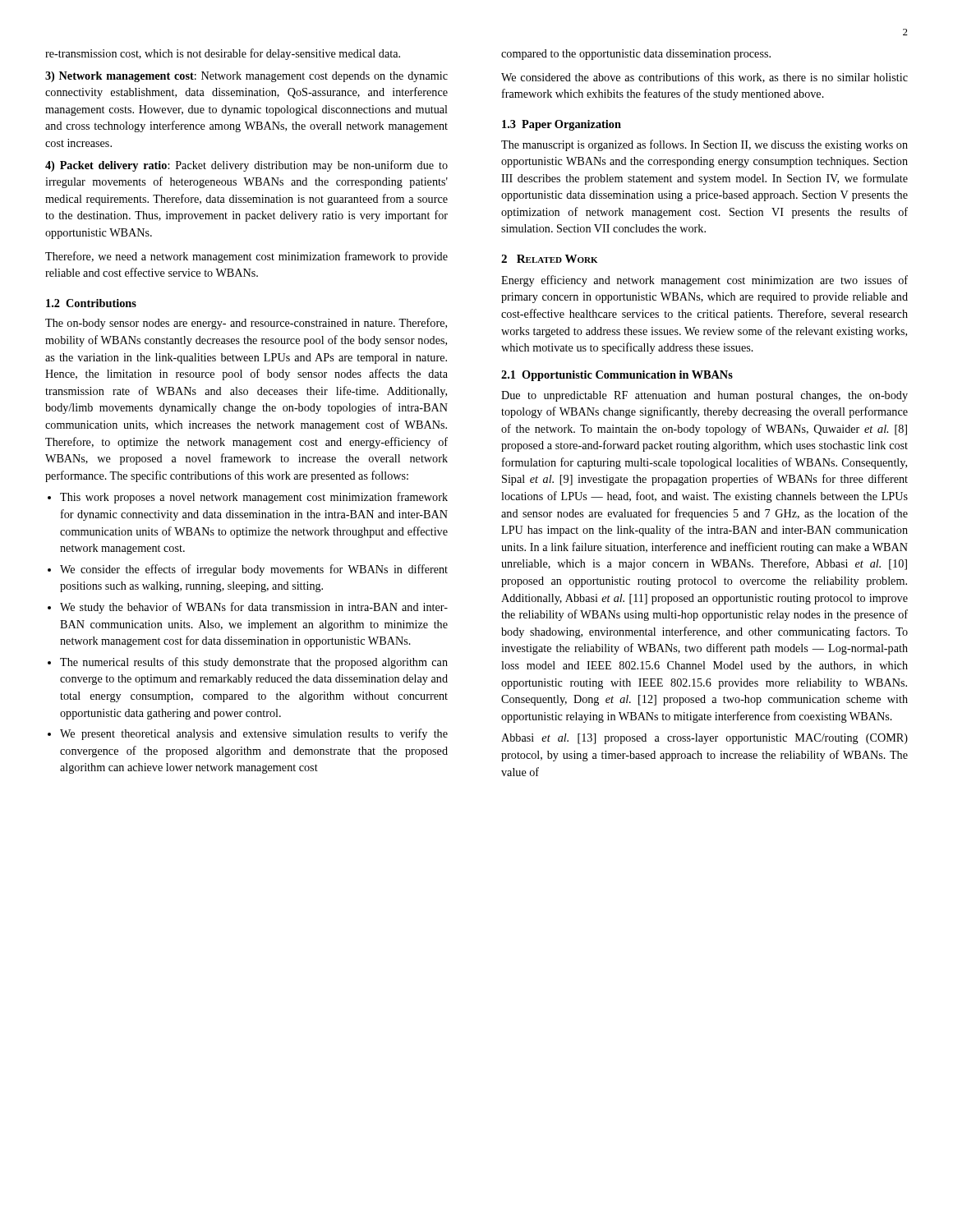Navigate to the element starting "2 Related Work"
This screenshot has height=1232, width=953.
click(x=549, y=259)
